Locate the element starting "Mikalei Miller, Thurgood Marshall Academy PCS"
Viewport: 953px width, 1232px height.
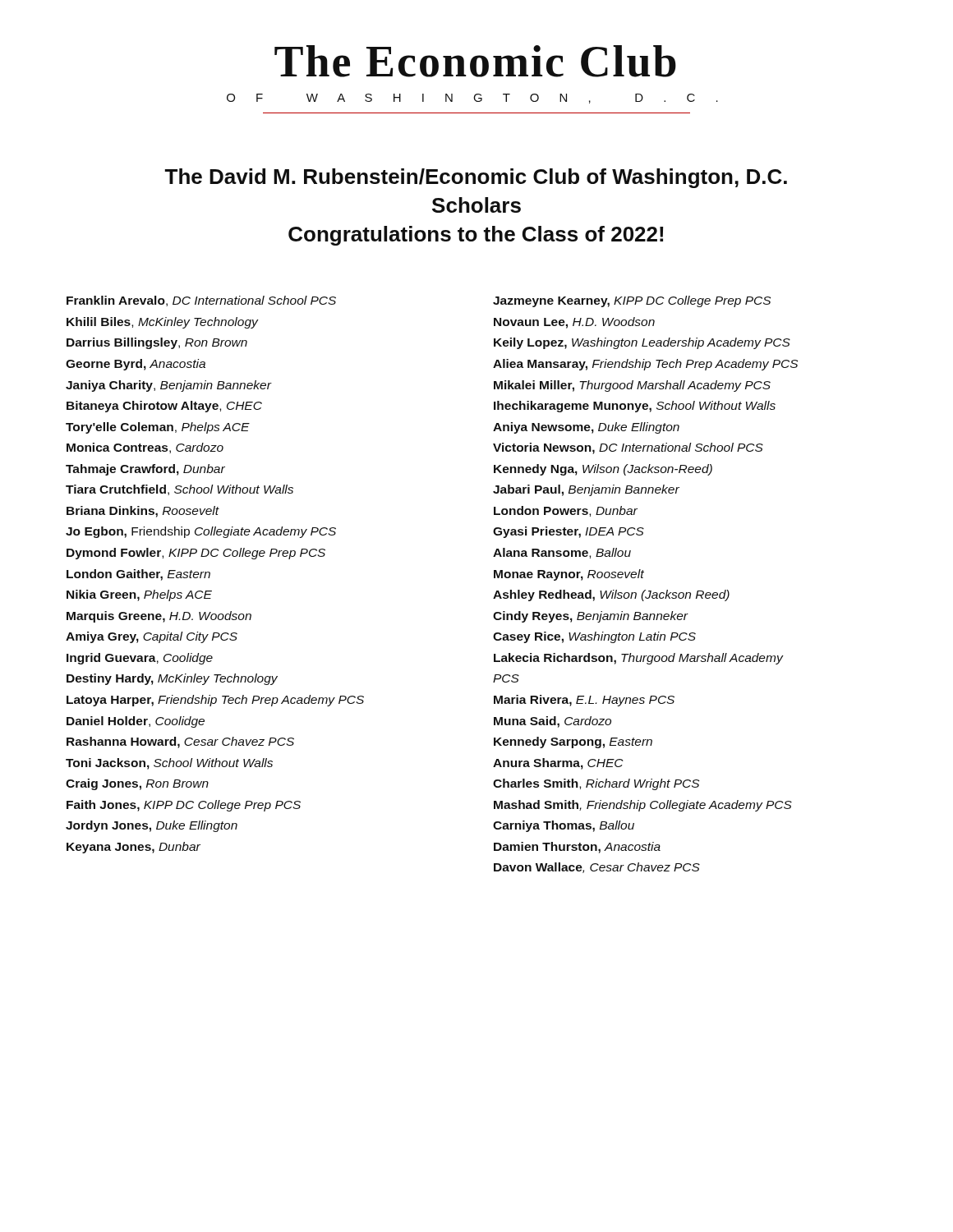(632, 384)
